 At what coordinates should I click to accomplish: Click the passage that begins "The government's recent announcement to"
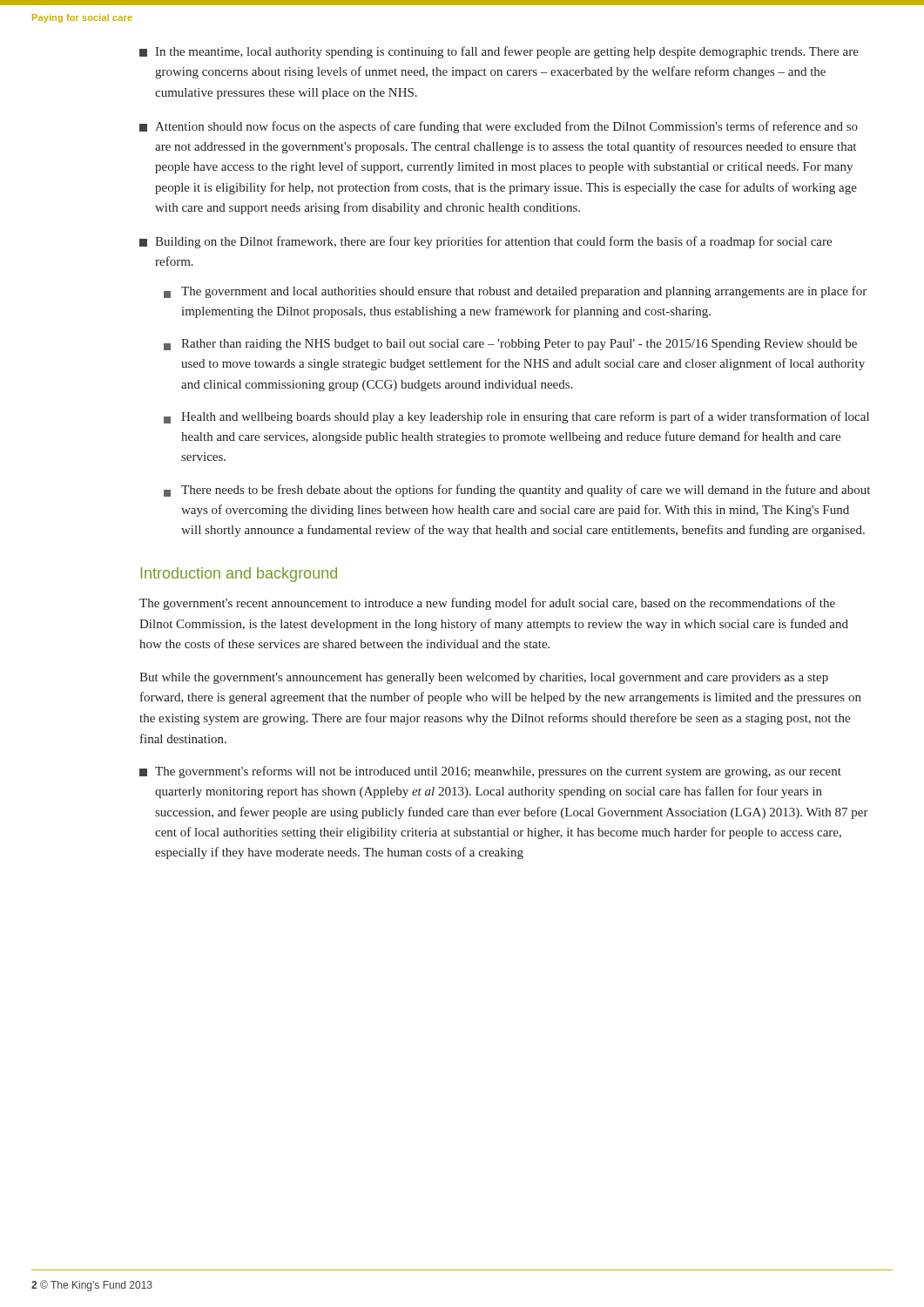494,624
